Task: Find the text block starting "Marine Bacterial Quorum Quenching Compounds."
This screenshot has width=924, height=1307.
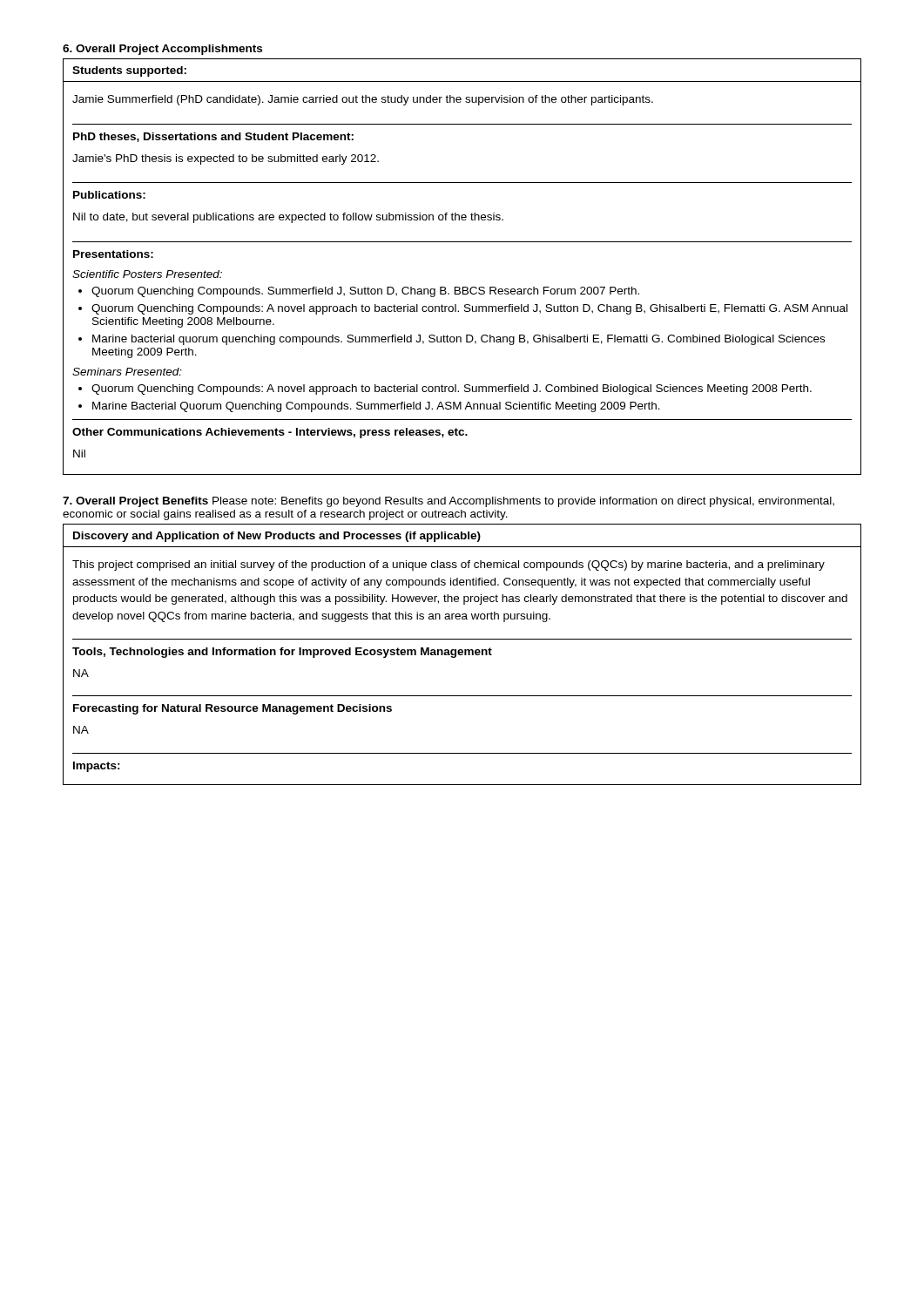Action: 376,405
